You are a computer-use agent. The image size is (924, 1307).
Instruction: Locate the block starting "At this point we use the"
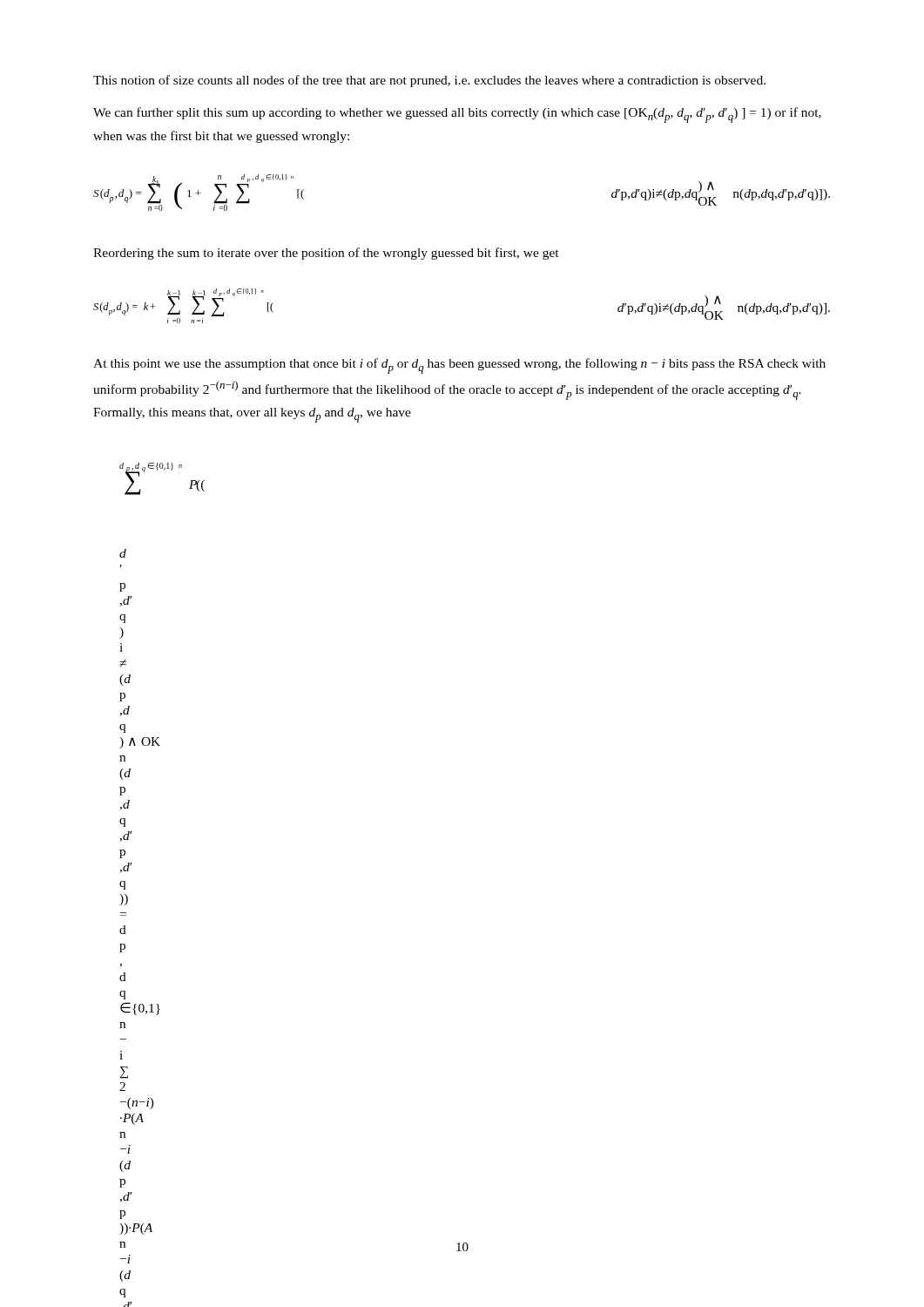coord(460,389)
